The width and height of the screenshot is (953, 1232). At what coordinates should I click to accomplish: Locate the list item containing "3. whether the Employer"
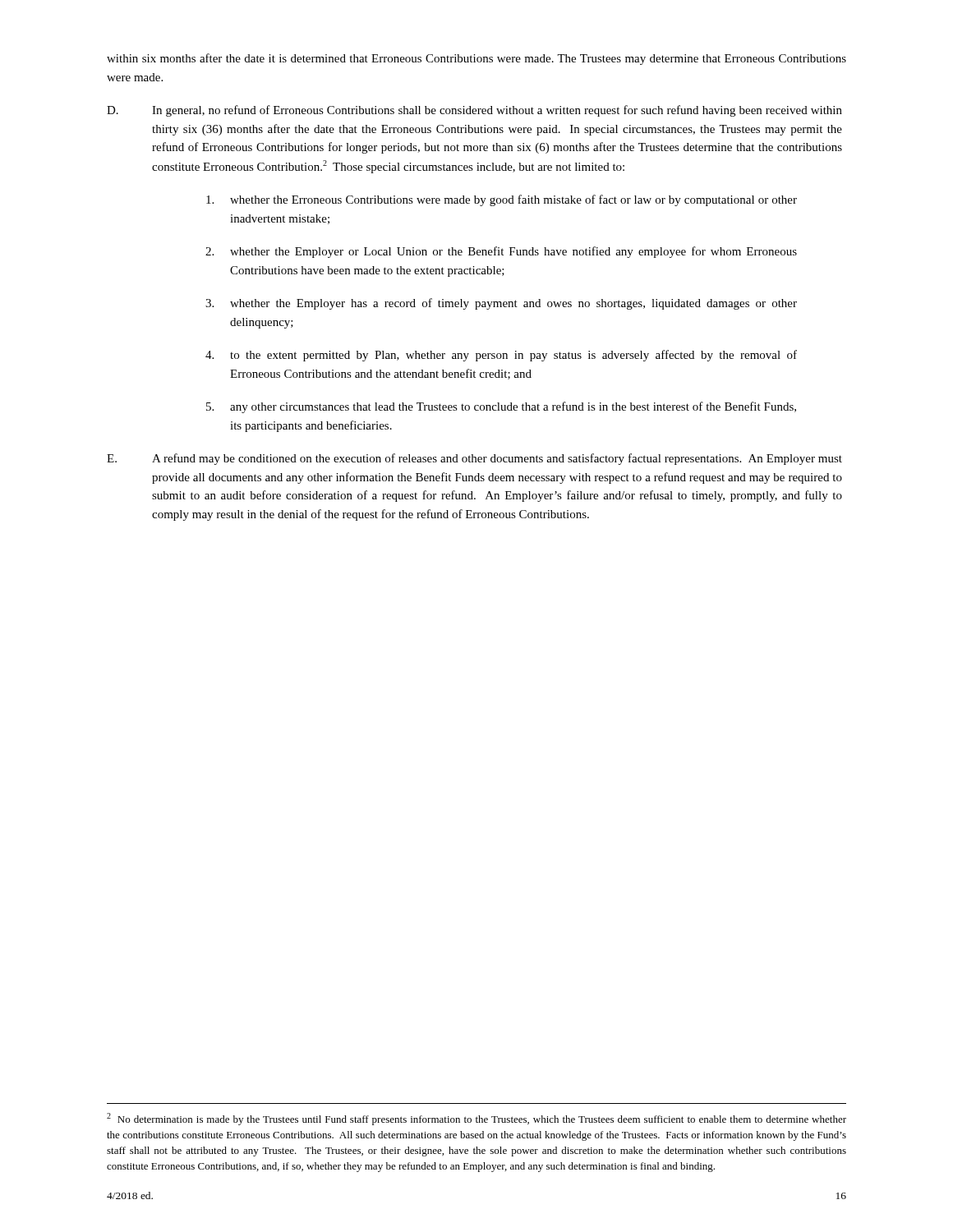[x=501, y=313]
